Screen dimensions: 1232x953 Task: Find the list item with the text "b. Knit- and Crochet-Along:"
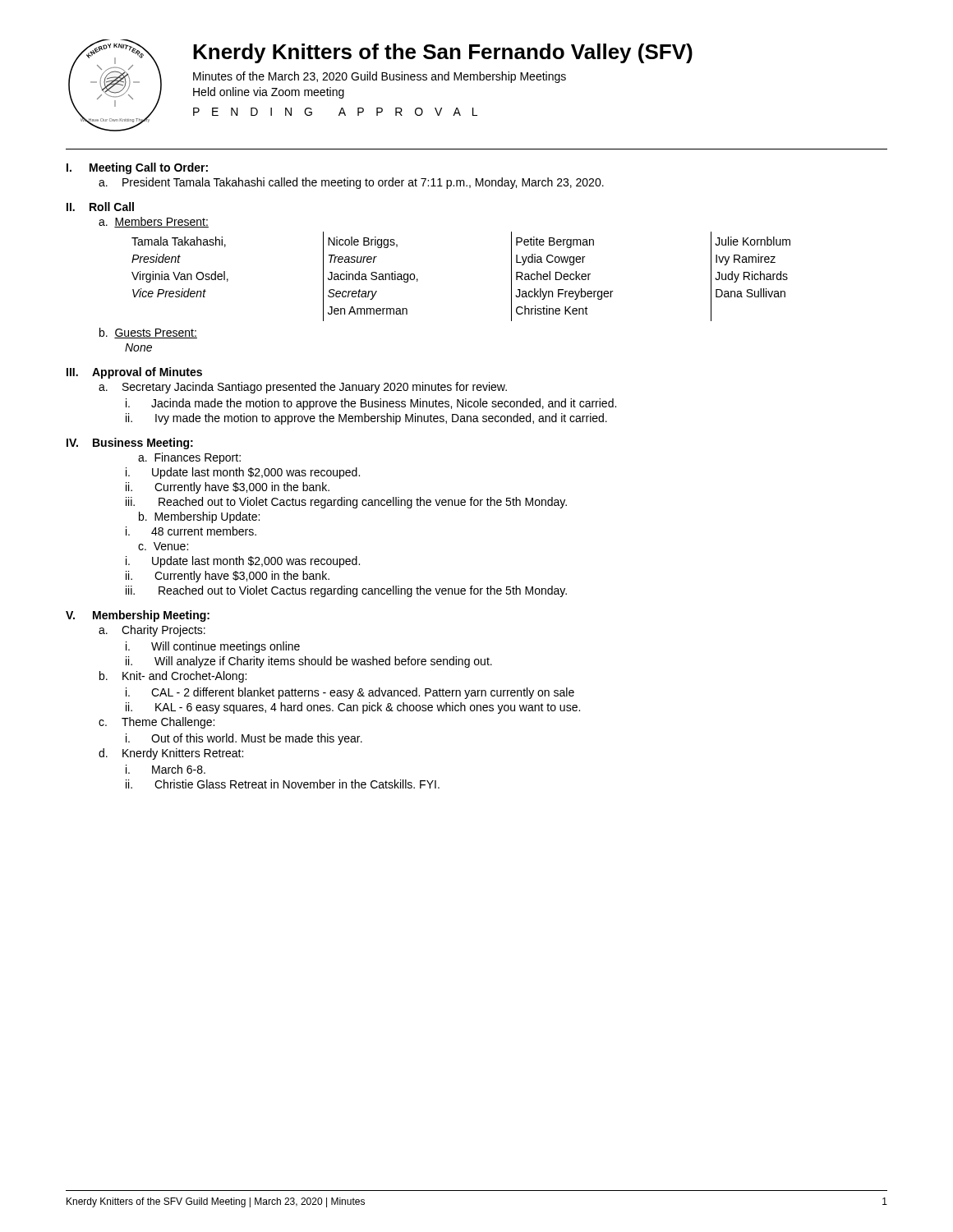pyautogui.click(x=173, y=676)
